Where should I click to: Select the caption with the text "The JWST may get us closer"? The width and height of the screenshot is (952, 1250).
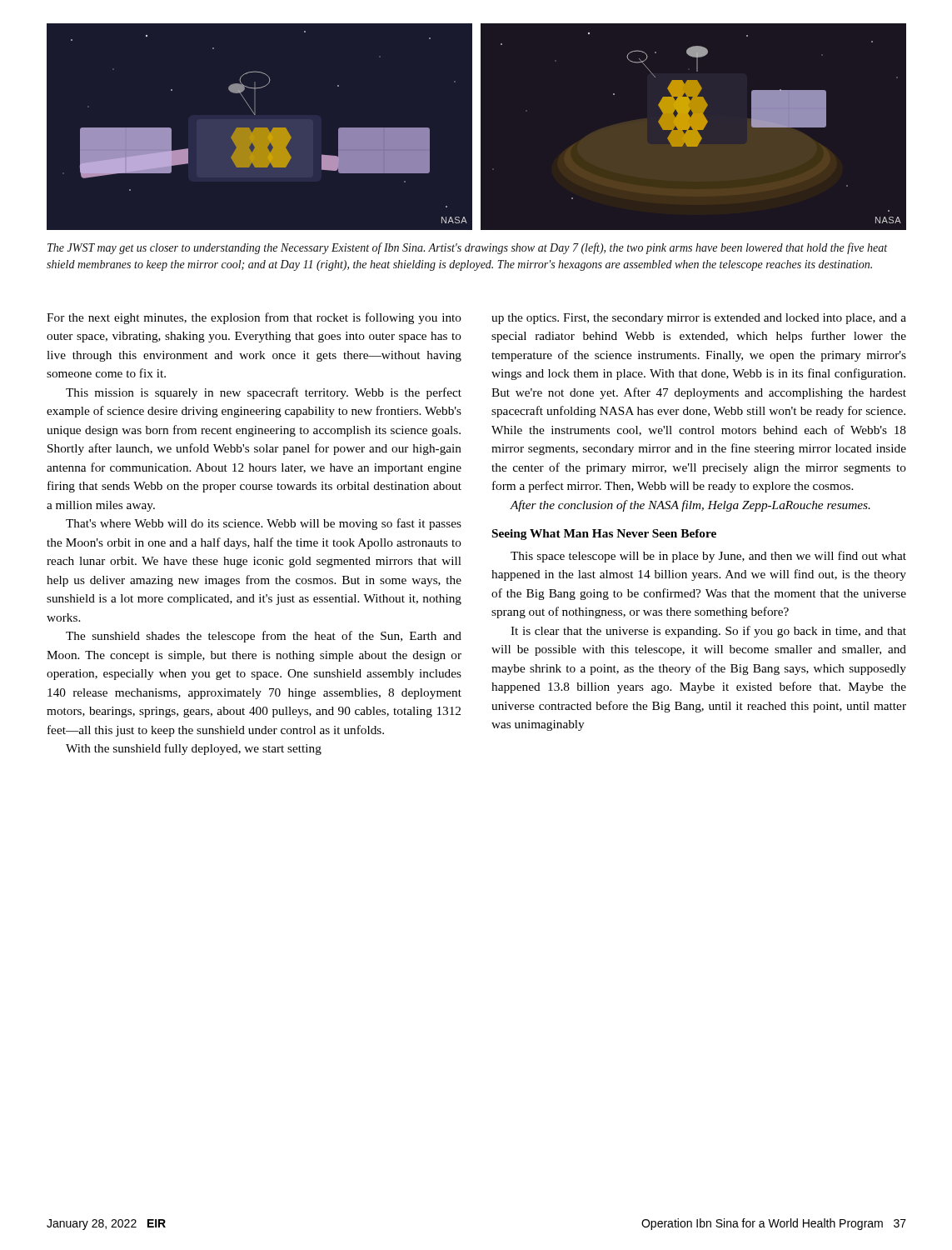coord(476,257)
